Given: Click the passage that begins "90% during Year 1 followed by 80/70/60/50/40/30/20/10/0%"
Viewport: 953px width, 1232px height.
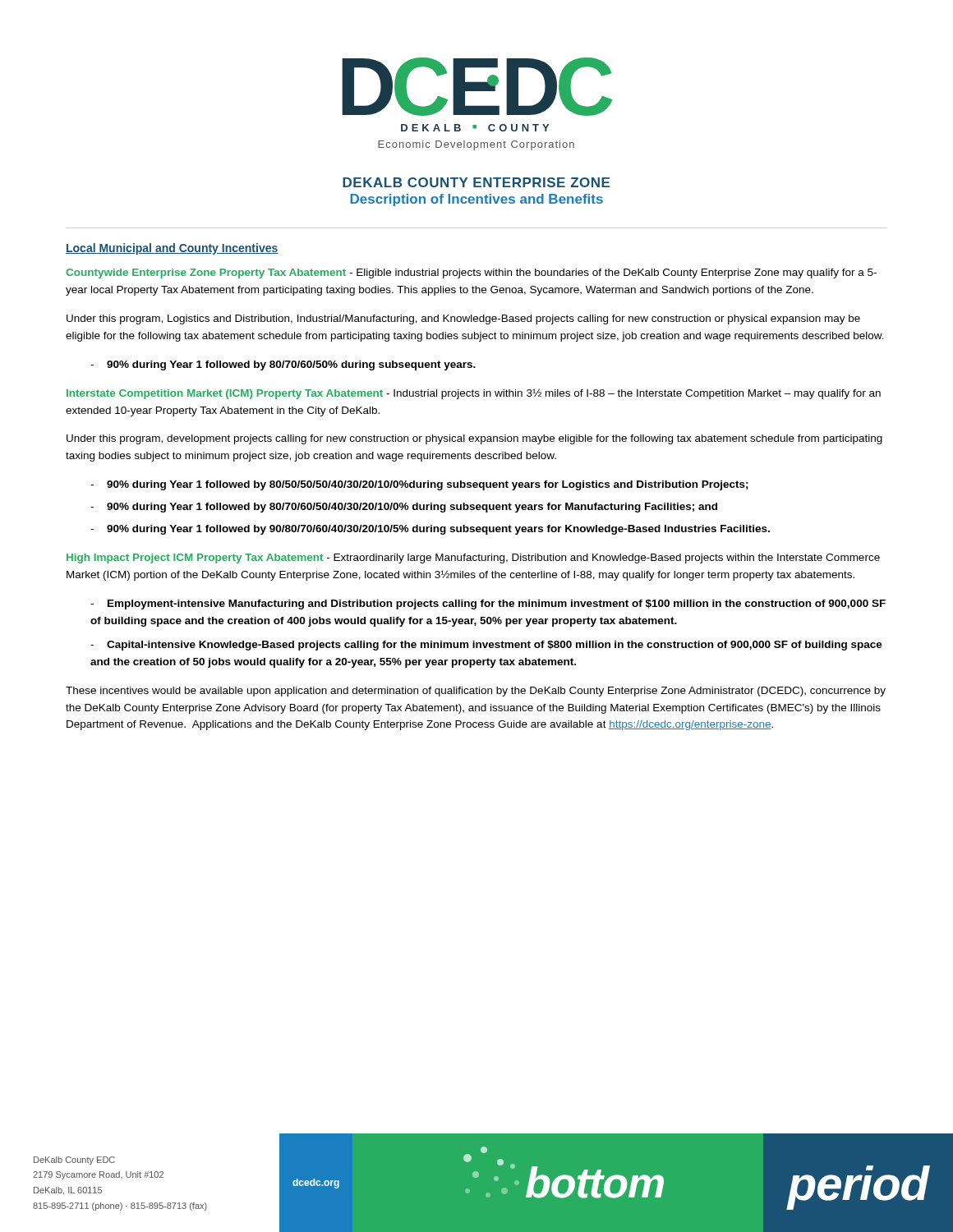Looking at the screenshot, I should (x=404, y=507).
